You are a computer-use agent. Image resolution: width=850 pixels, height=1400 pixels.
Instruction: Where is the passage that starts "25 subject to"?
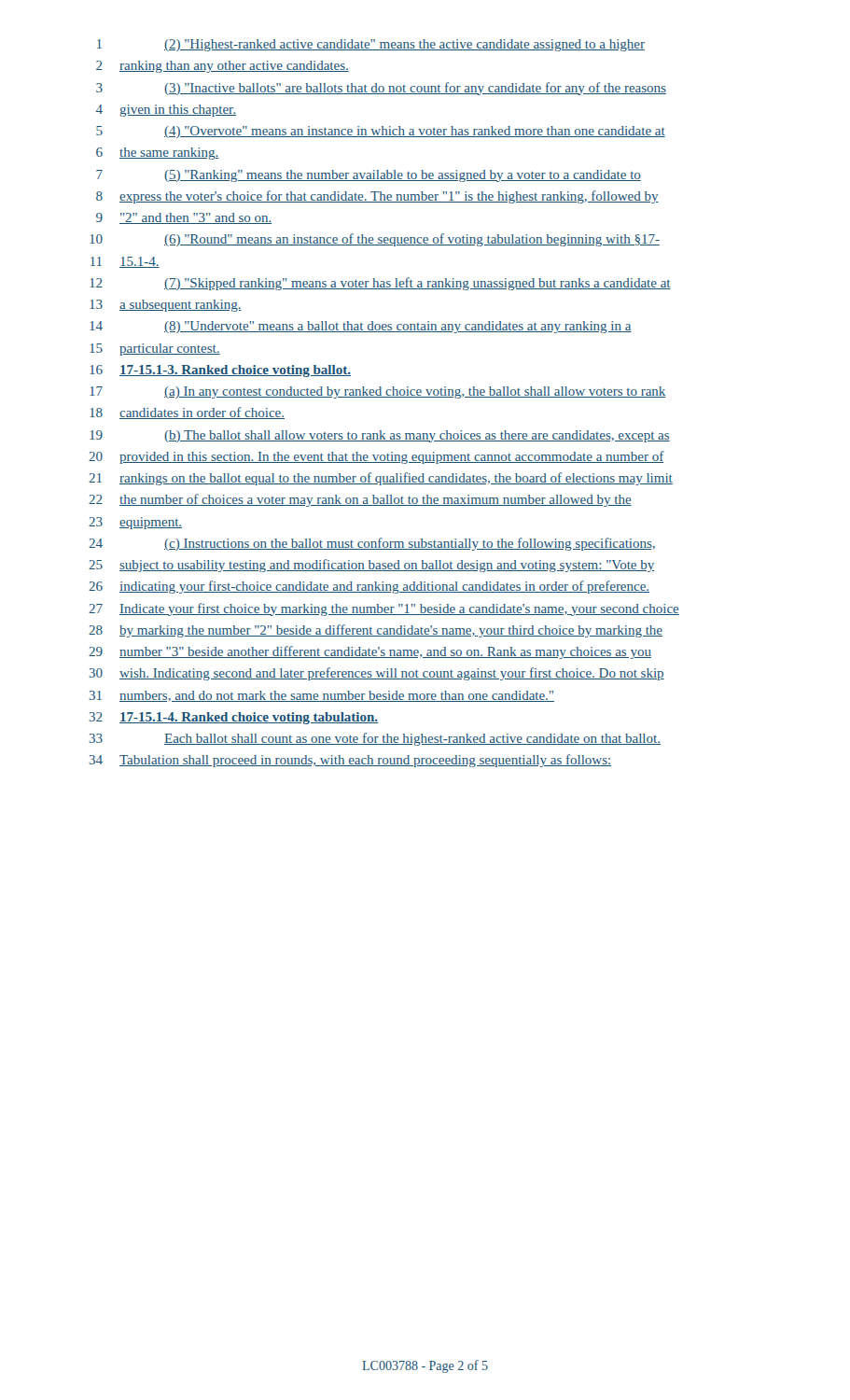[425, 565]
